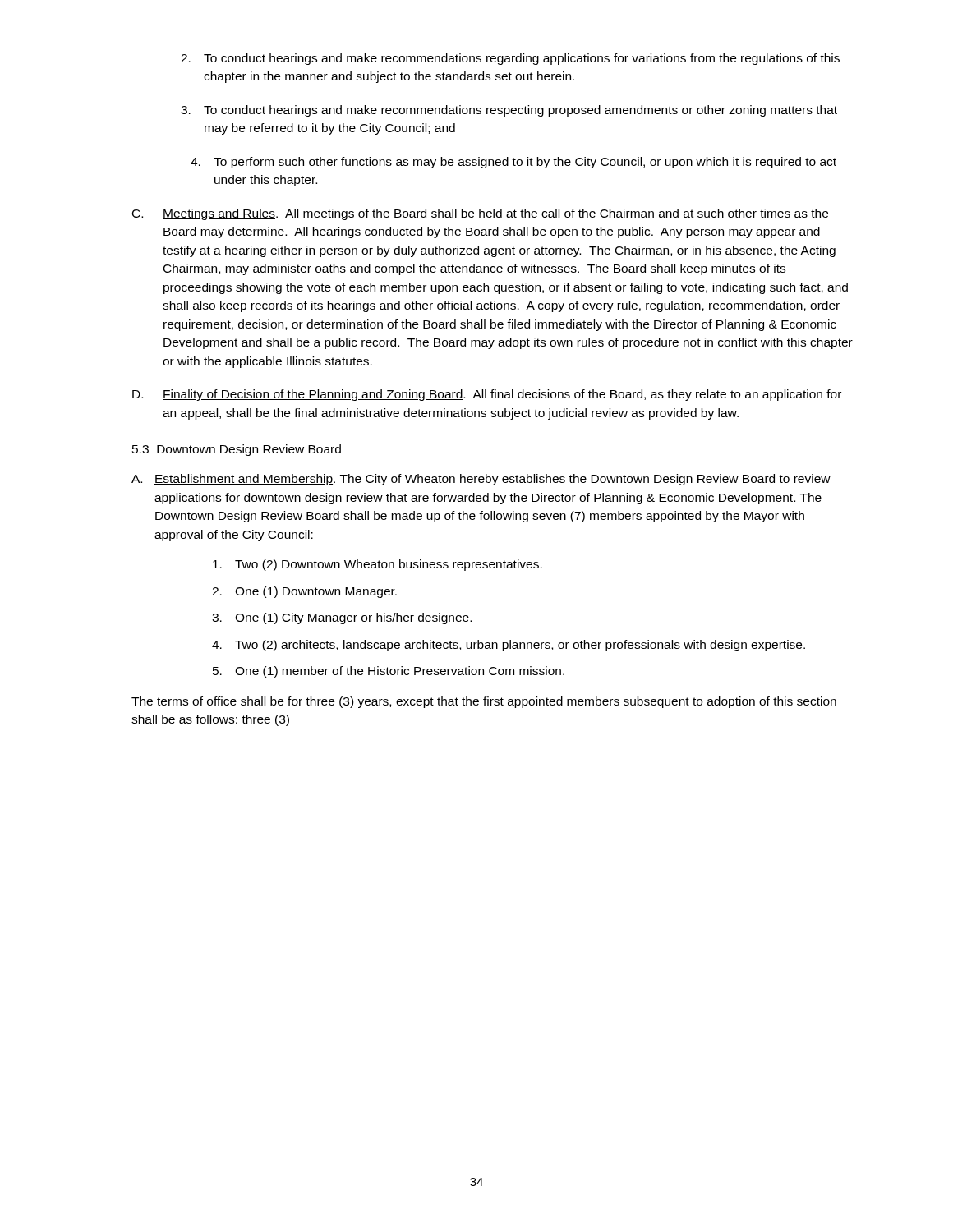953x1232 pixels.
Task: Click on the passage starting "The terms of office shall"
Action: click(484, 710)
